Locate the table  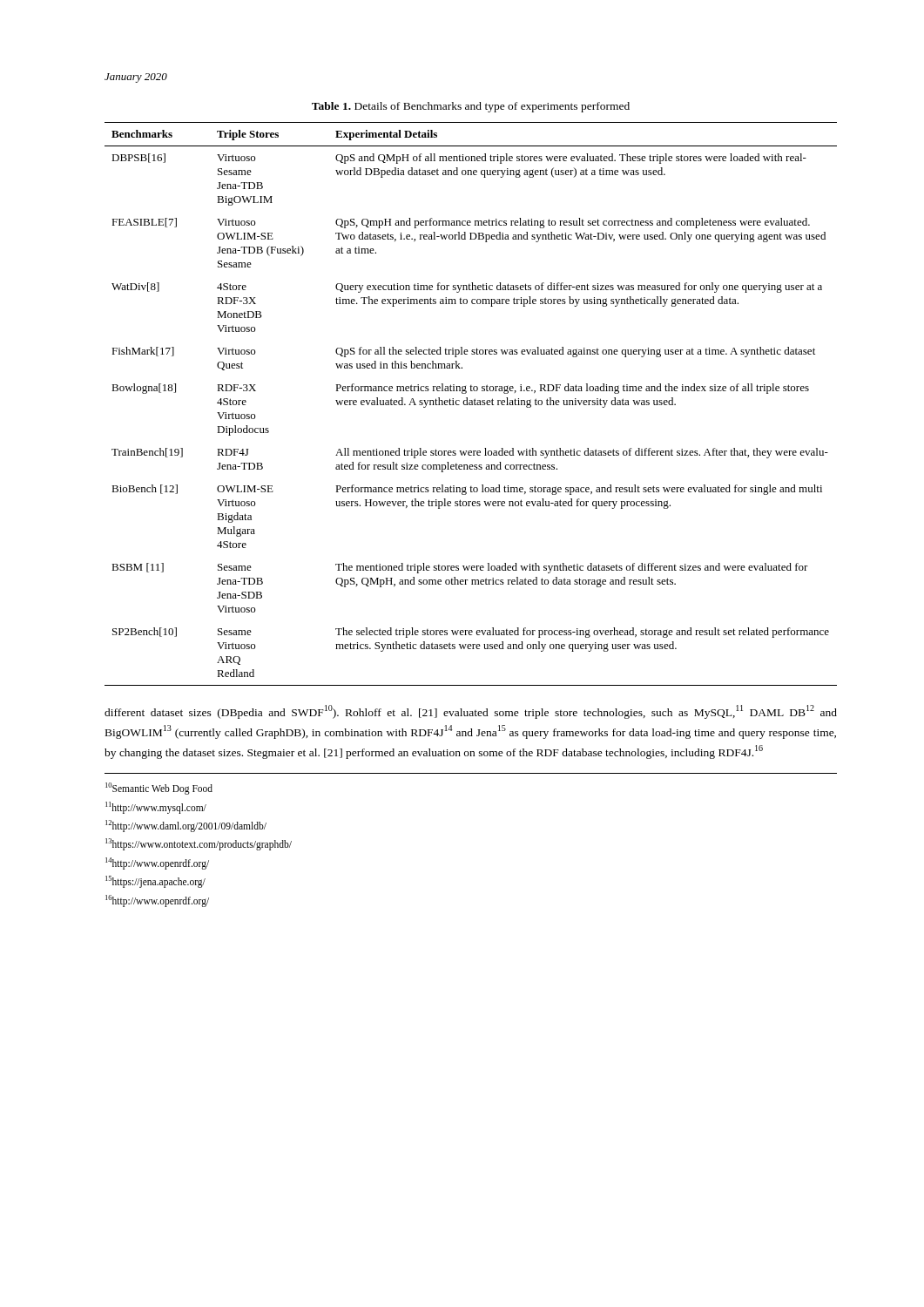[x=471, y=404]
